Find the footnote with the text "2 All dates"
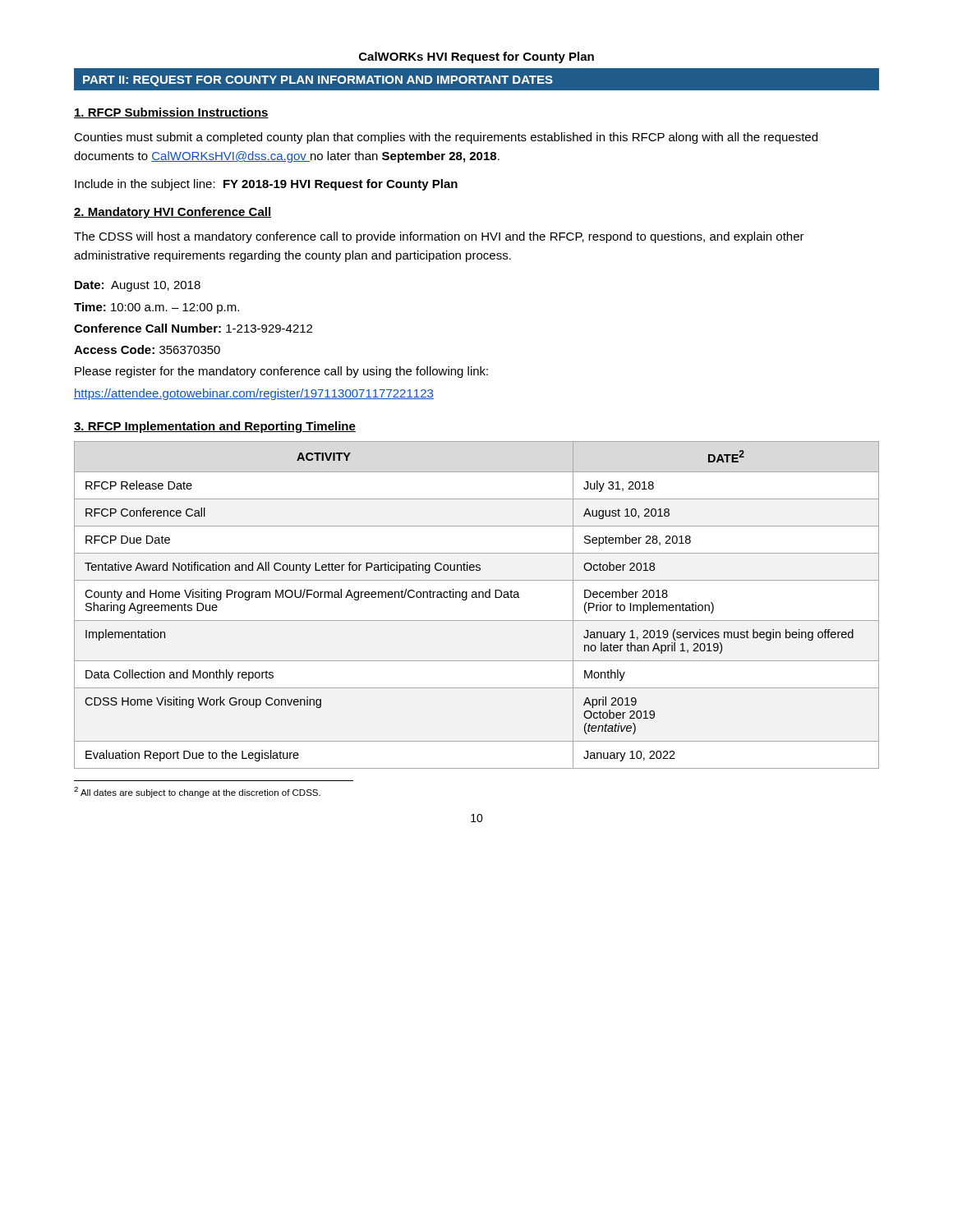 click(197, 791)
